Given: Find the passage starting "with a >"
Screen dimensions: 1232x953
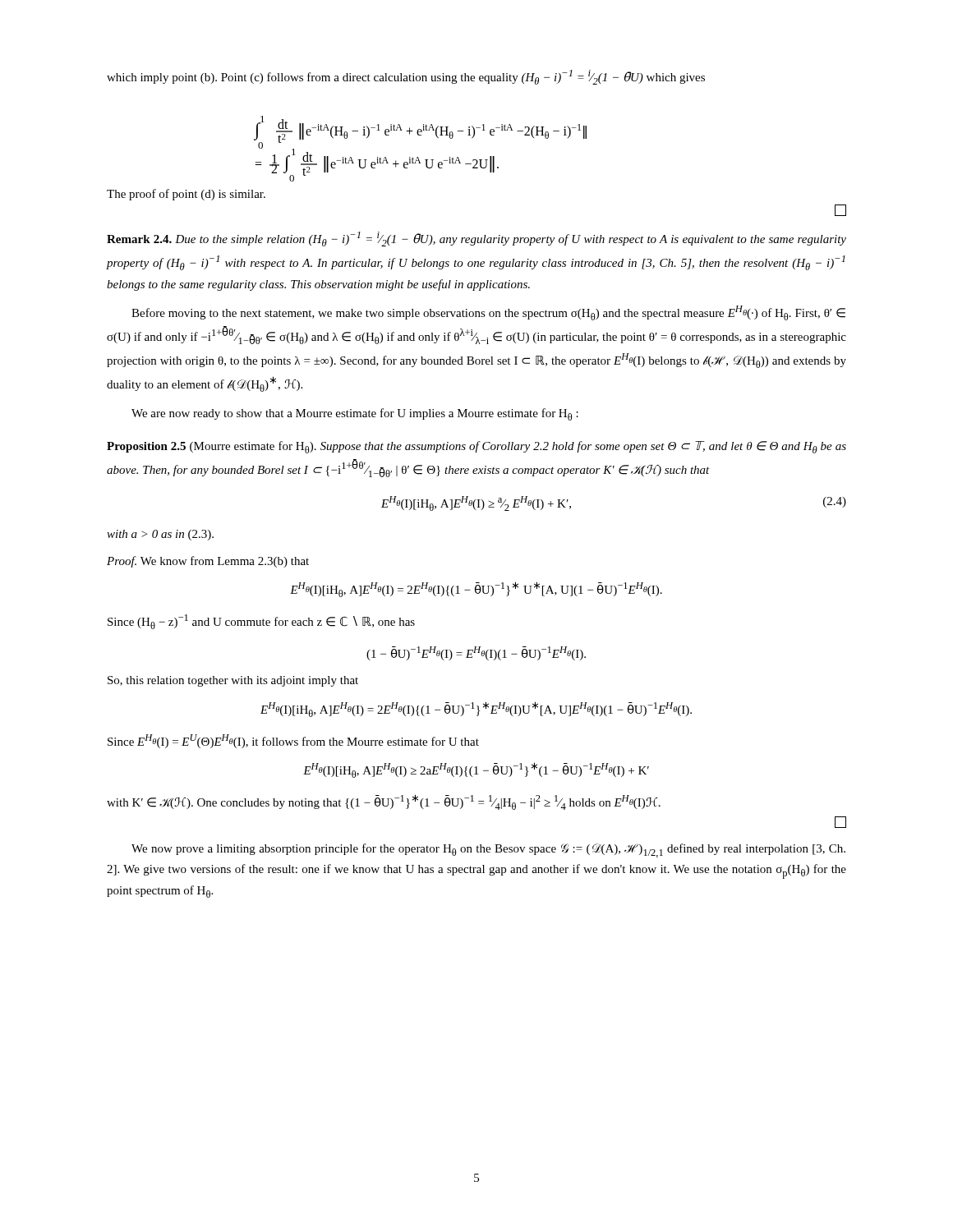Looking at the screenshot, I should point(160,535).
